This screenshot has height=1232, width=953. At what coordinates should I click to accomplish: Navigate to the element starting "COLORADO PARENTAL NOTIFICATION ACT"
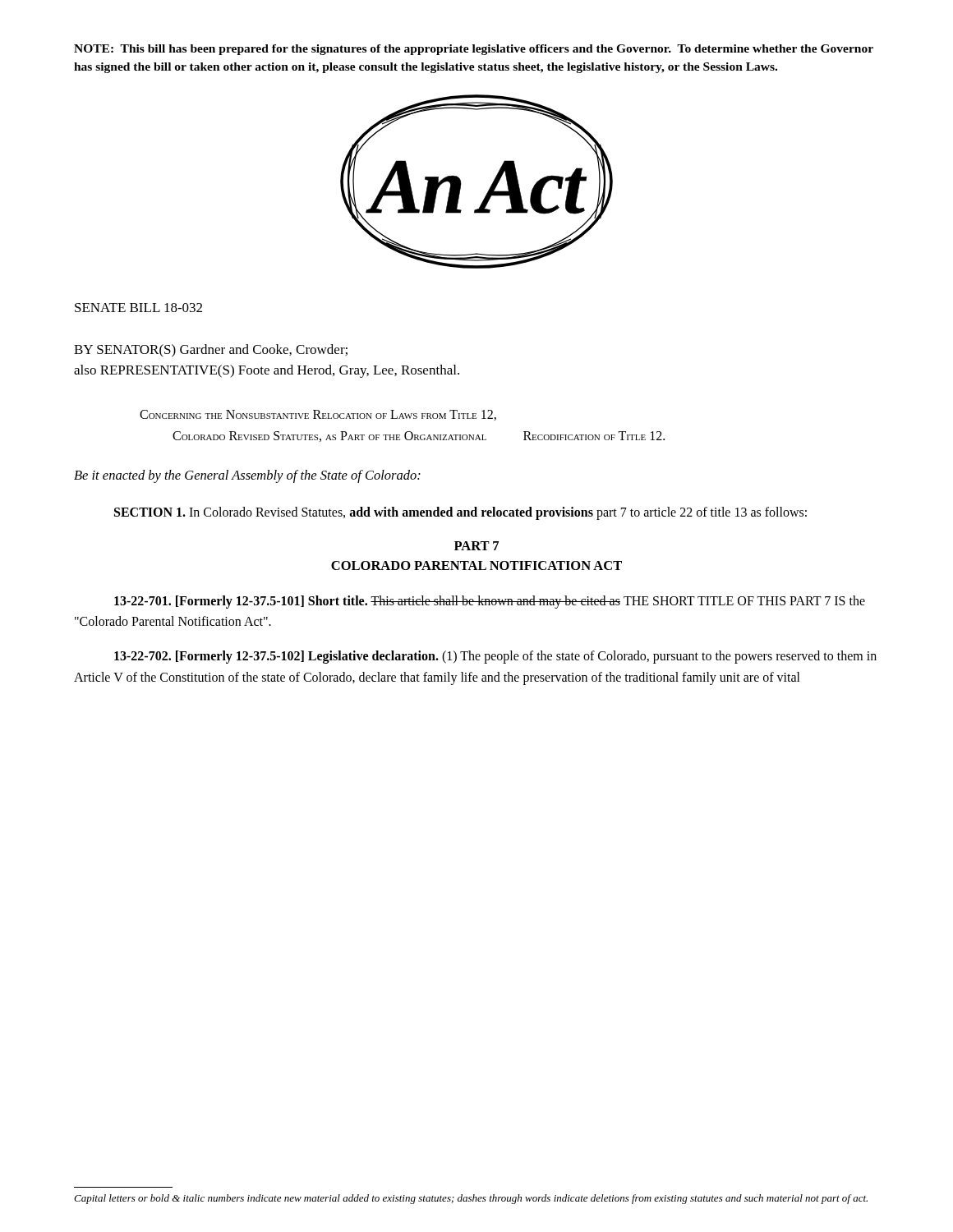click(x=476, y=565)
